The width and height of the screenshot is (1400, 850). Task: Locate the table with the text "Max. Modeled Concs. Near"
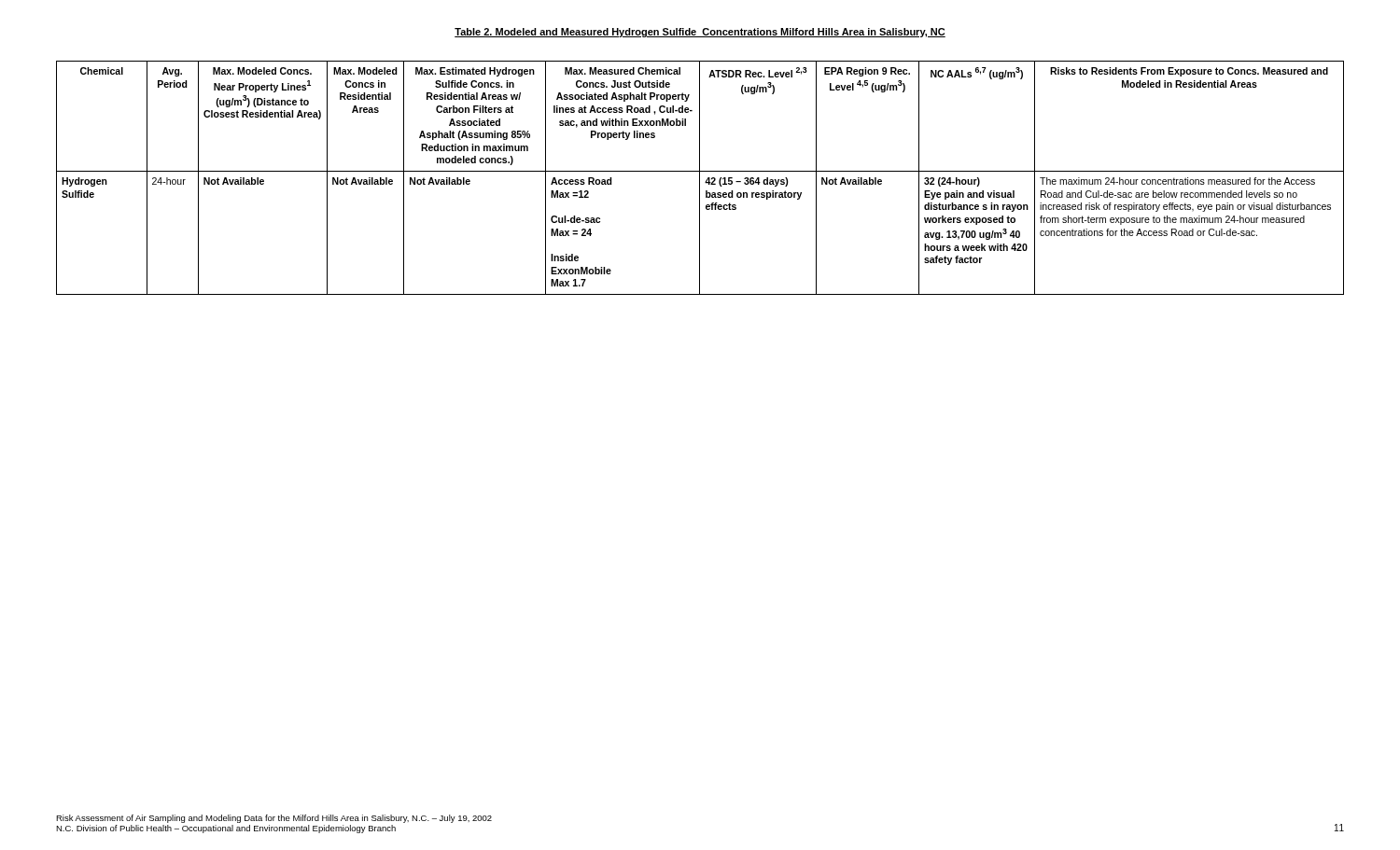[x=700, y=178]
